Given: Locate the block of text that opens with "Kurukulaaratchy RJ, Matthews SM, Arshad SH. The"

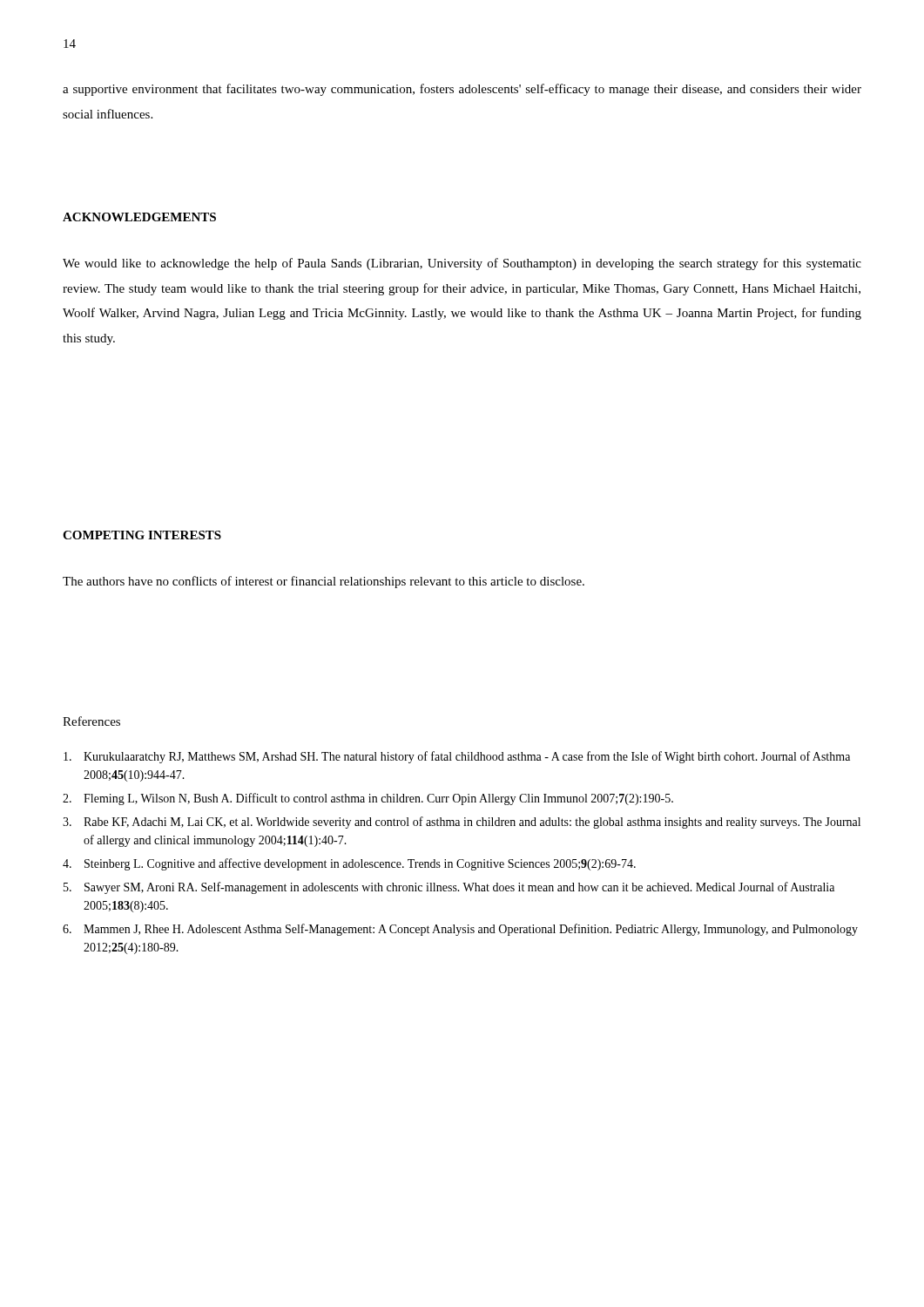Looking at the screenshot, I should 462,852.
